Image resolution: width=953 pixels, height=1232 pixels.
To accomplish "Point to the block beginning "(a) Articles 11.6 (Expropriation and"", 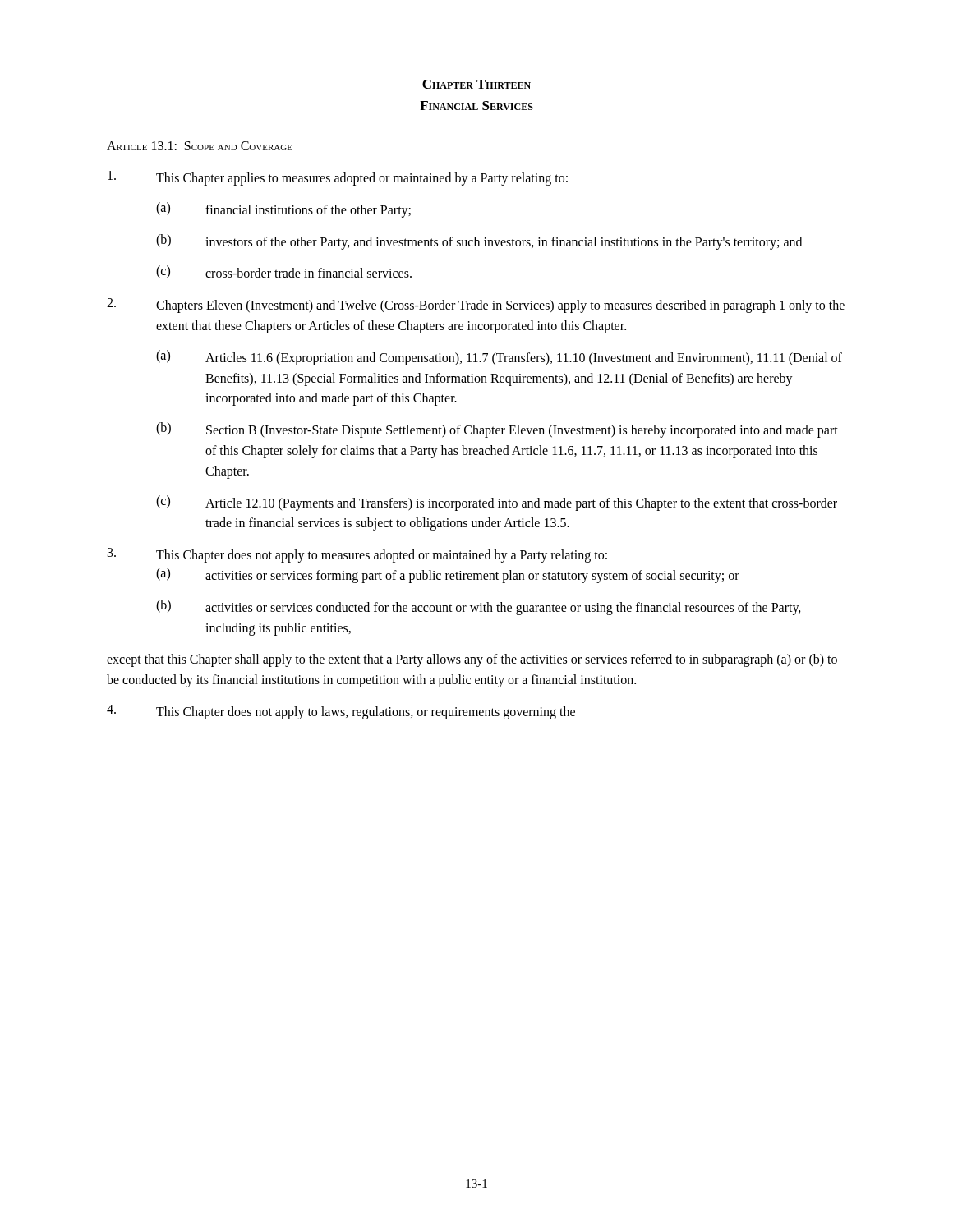I will [x=501, y=379].
